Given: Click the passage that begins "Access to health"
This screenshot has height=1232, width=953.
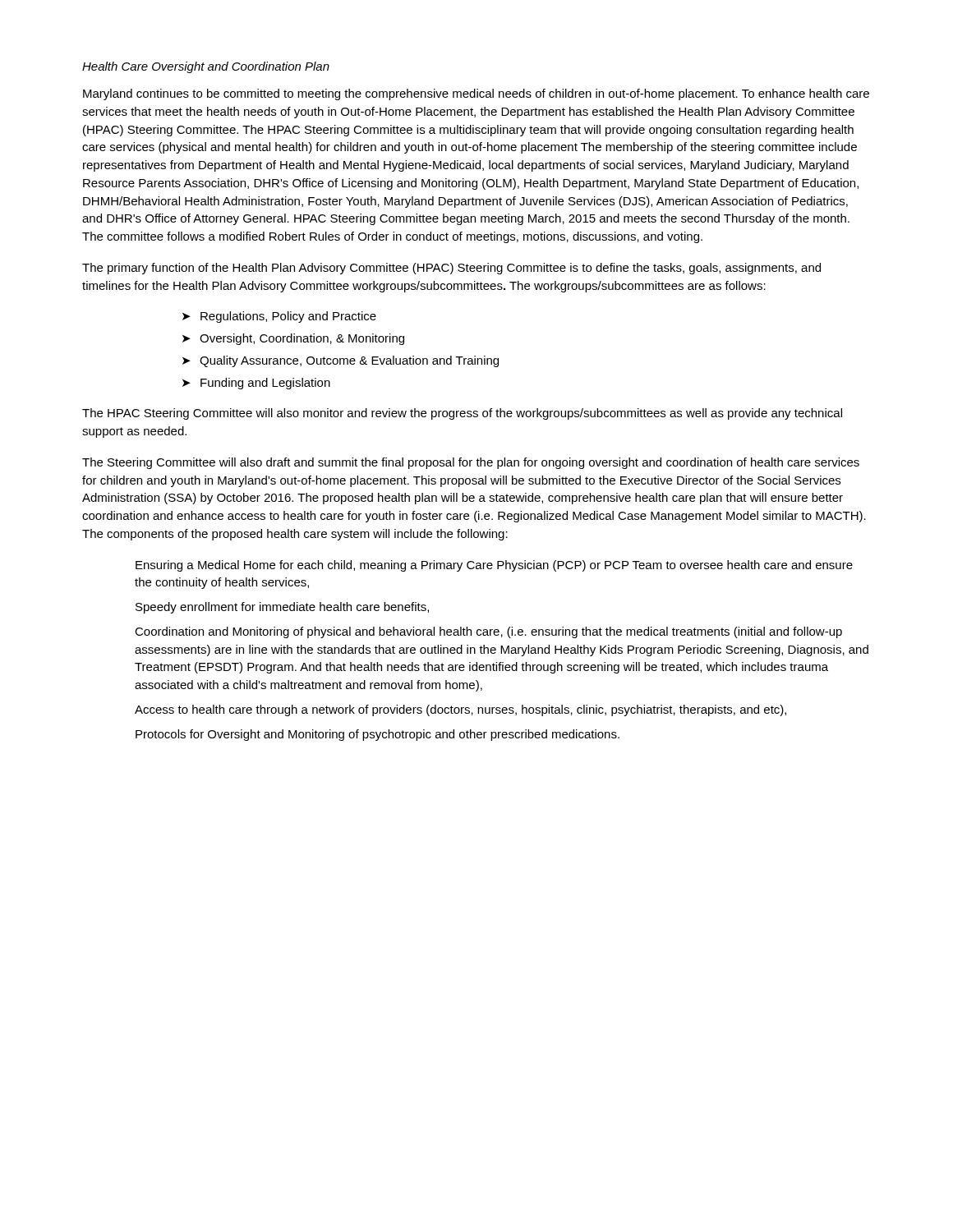Looking at the screenshot, I should coord(461,709).
